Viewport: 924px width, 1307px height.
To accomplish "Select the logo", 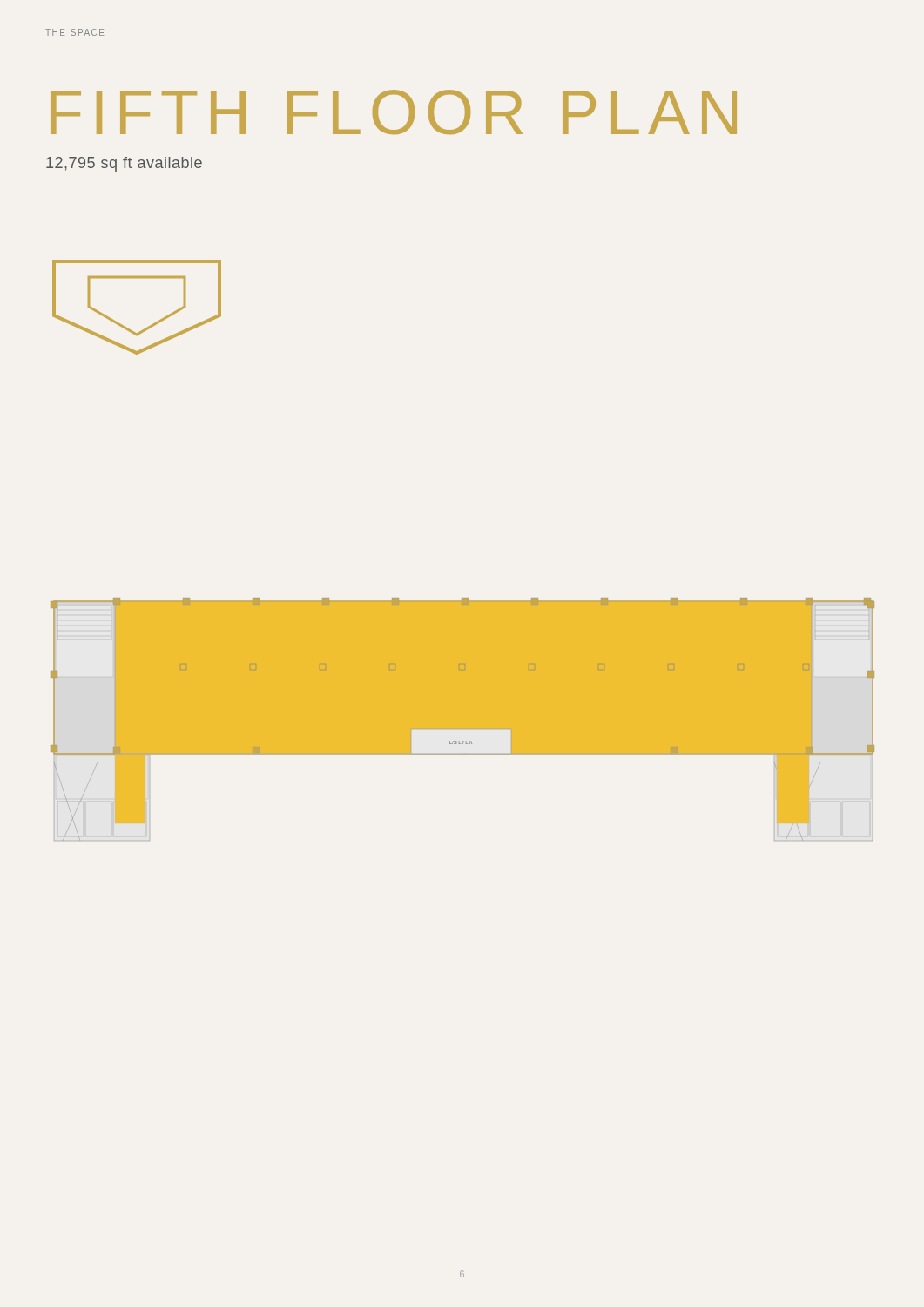I will [x=137, y=311].
